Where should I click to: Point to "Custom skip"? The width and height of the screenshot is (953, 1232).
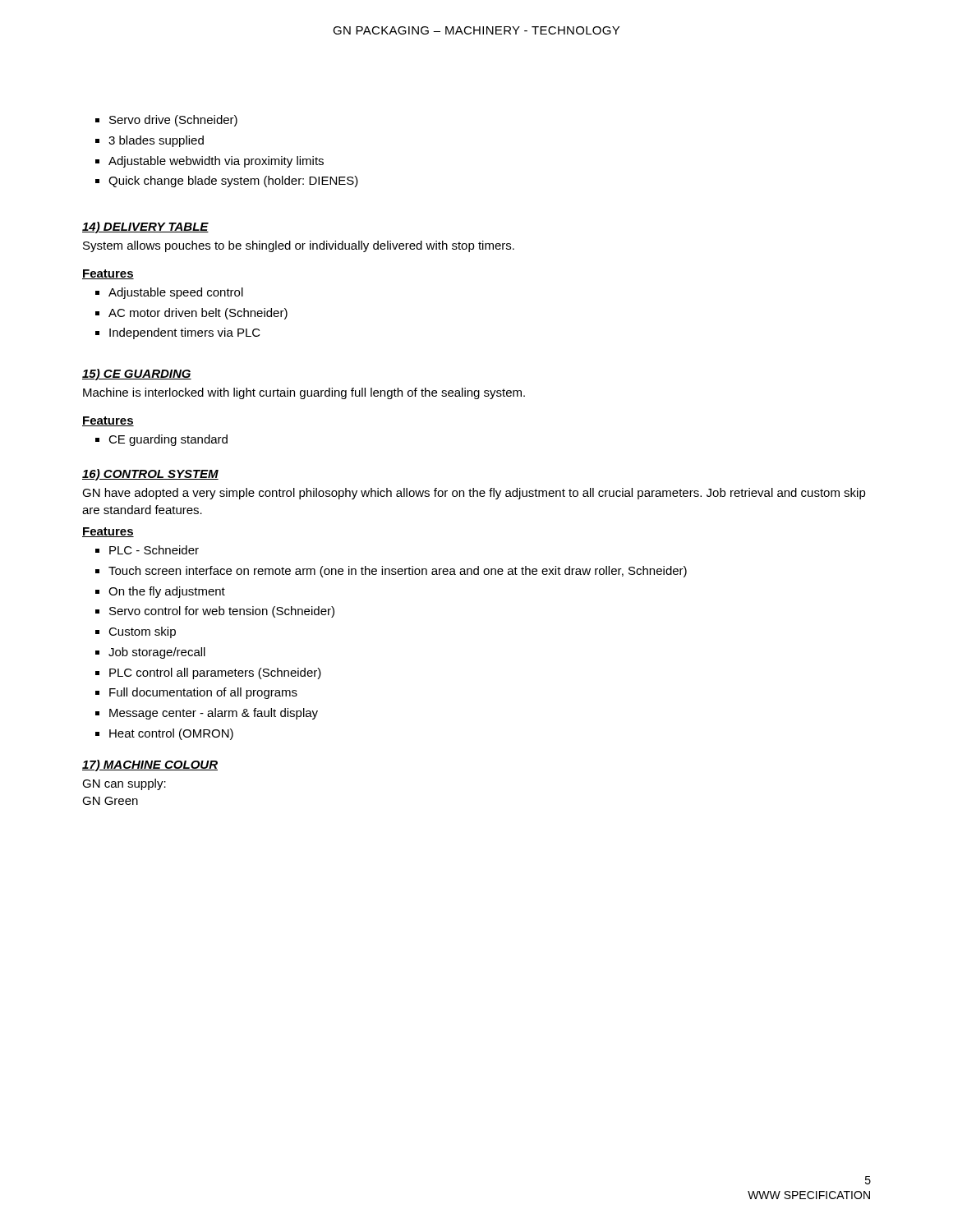point(142,631)
